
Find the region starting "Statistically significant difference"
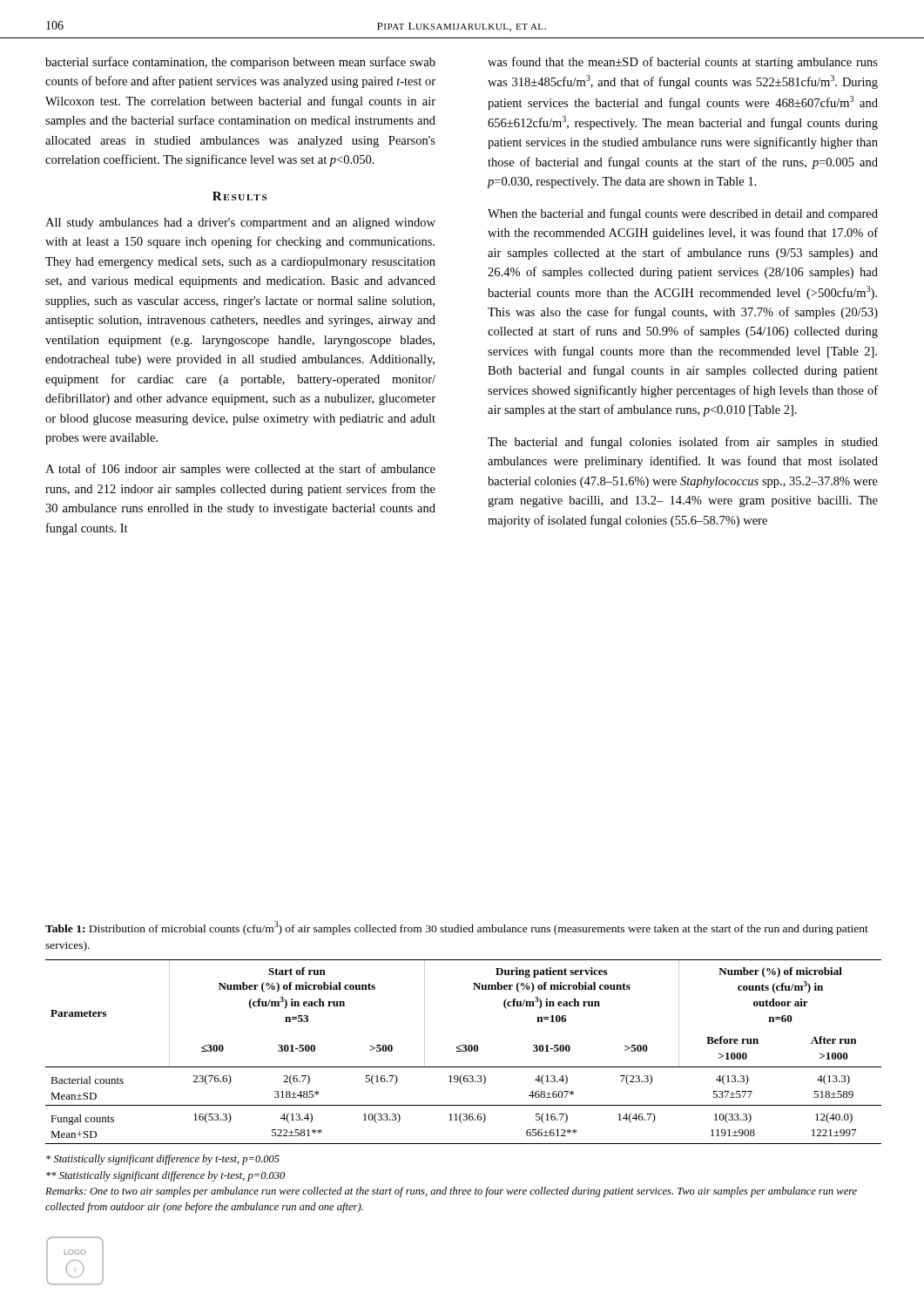[451, 1183]
